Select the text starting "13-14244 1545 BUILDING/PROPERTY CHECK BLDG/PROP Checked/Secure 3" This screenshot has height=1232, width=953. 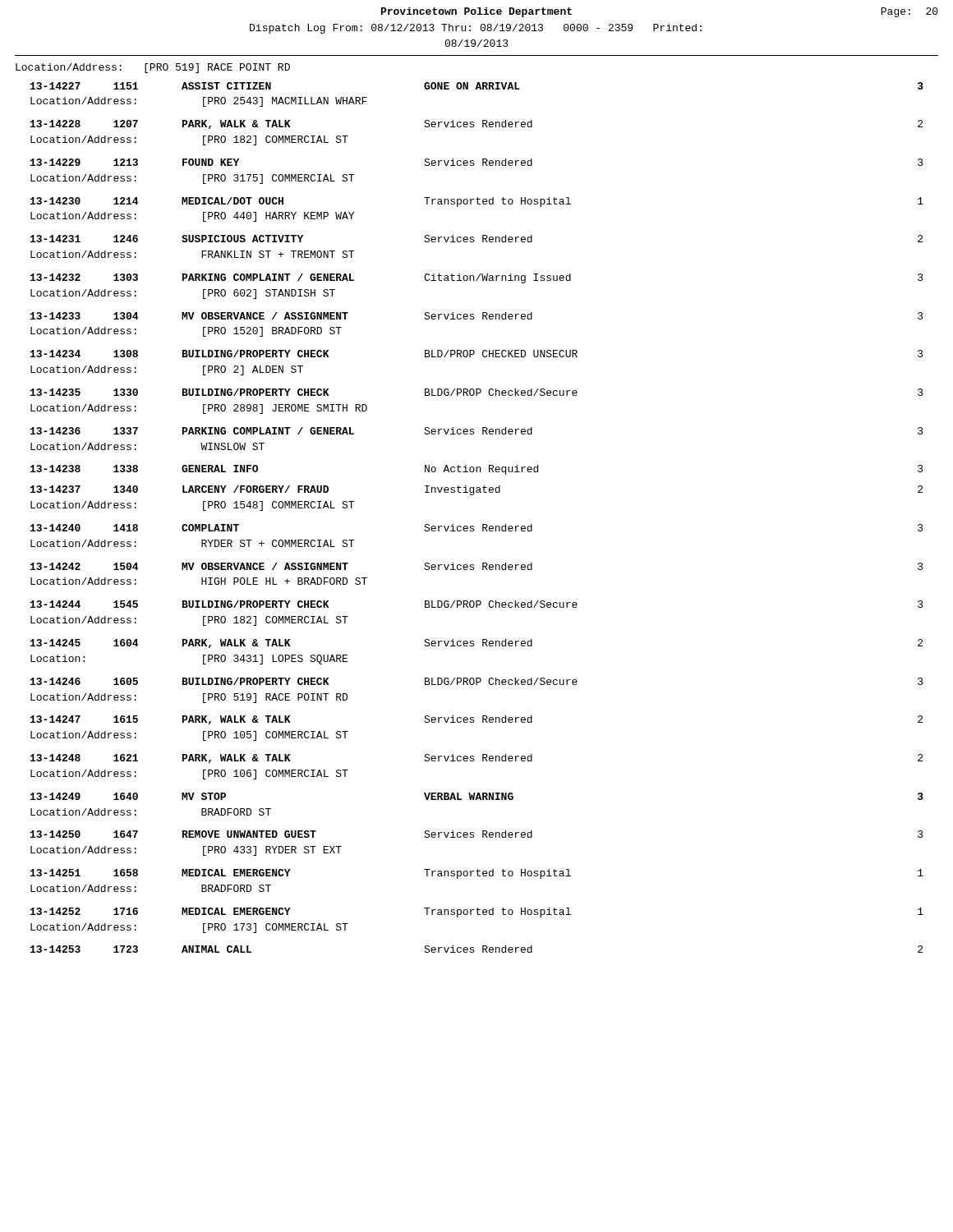(x=476, y=614)
